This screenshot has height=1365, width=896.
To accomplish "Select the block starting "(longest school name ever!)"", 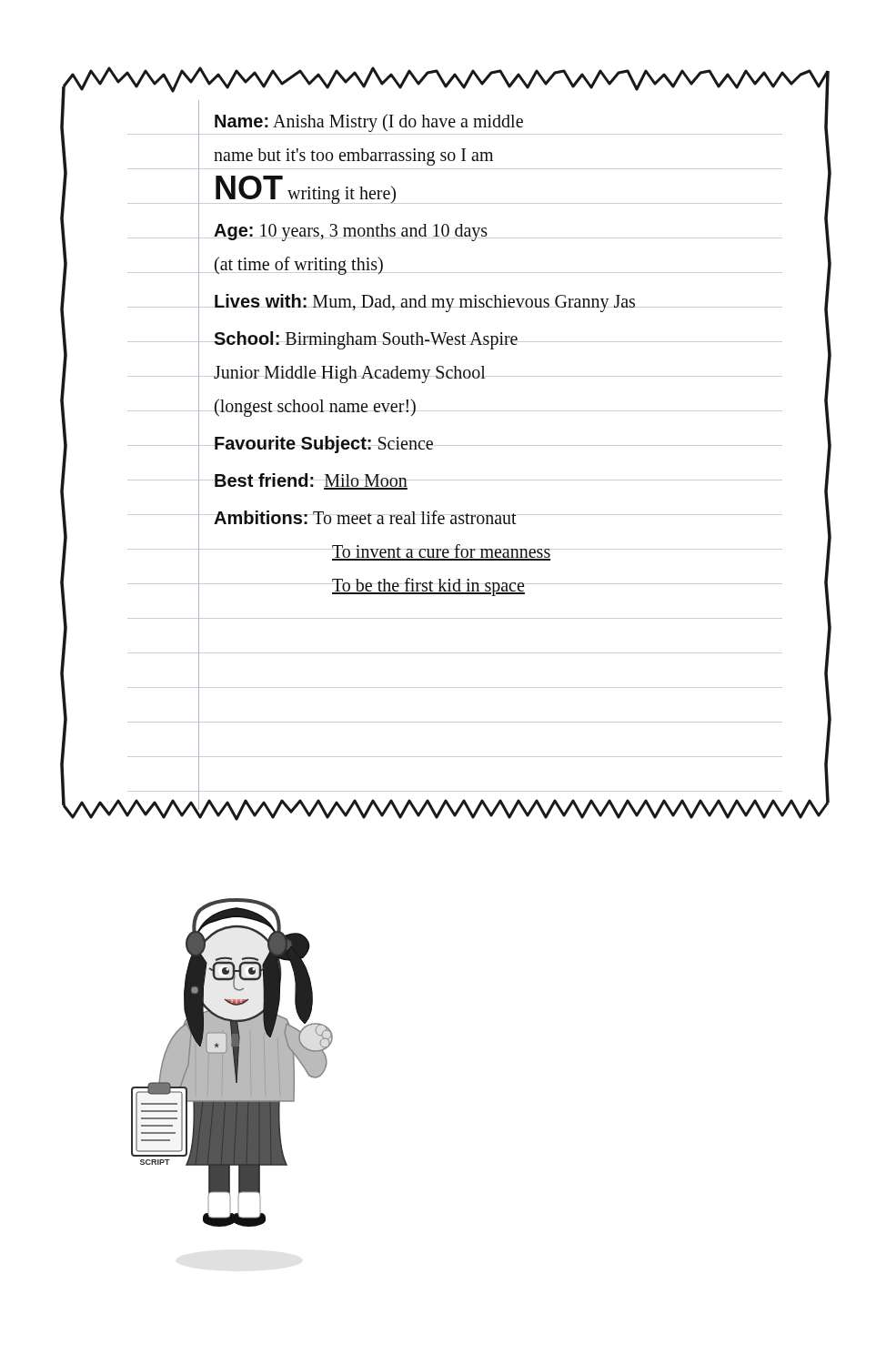I will [315, 406].
